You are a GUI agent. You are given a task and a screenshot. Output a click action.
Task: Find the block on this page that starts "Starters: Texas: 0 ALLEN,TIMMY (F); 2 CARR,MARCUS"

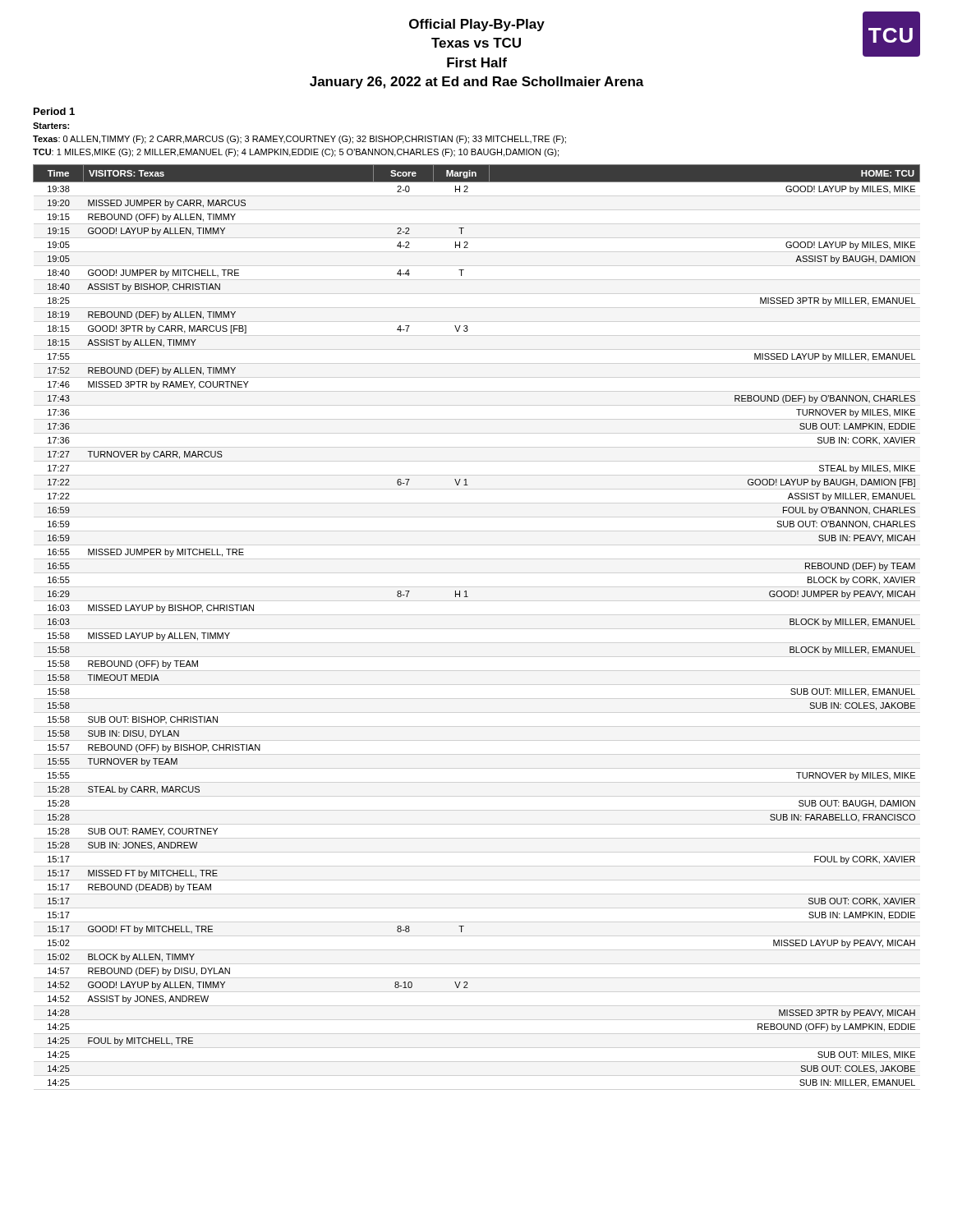300,139
